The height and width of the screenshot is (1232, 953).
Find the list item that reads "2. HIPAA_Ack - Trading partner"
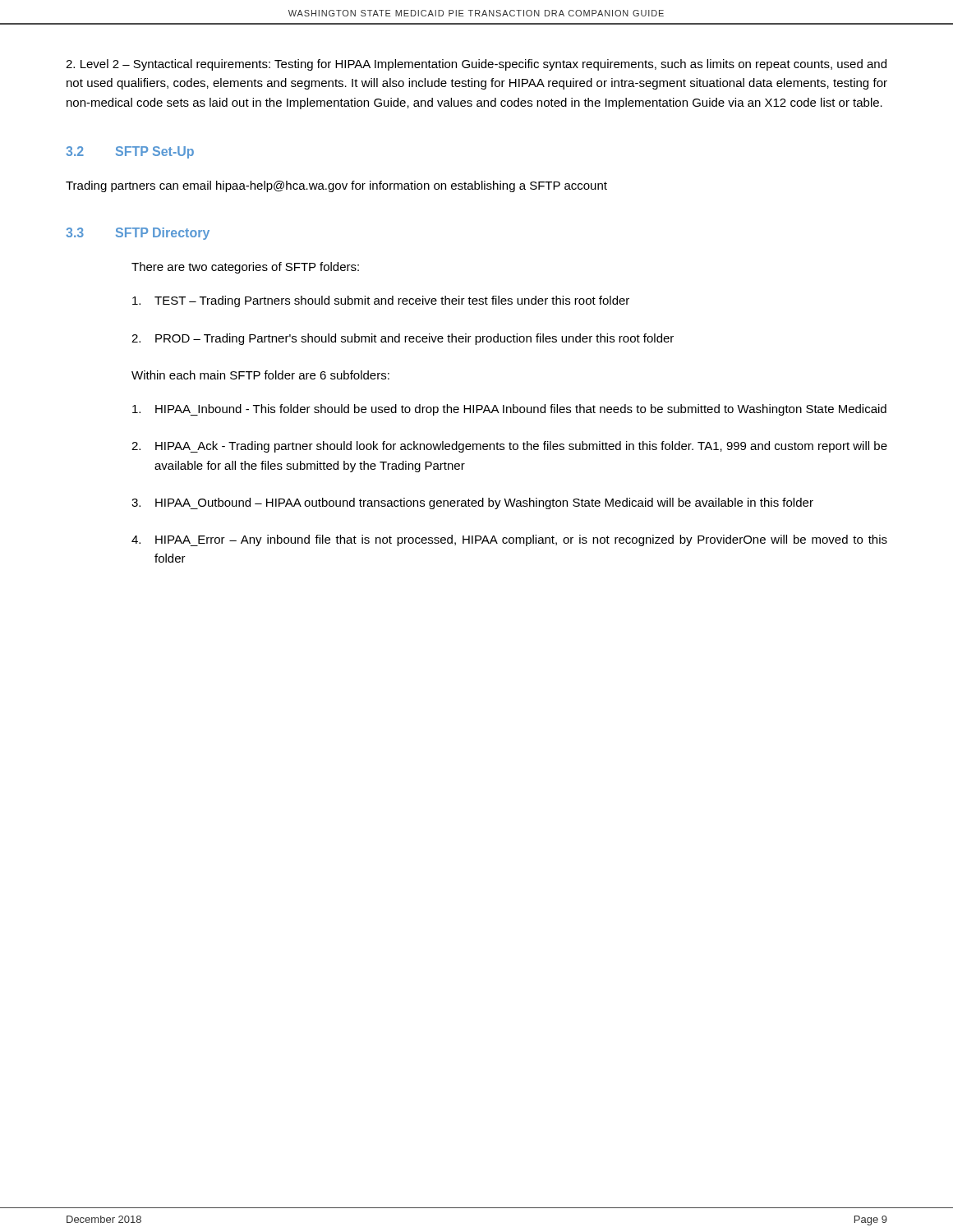[509, 455]
